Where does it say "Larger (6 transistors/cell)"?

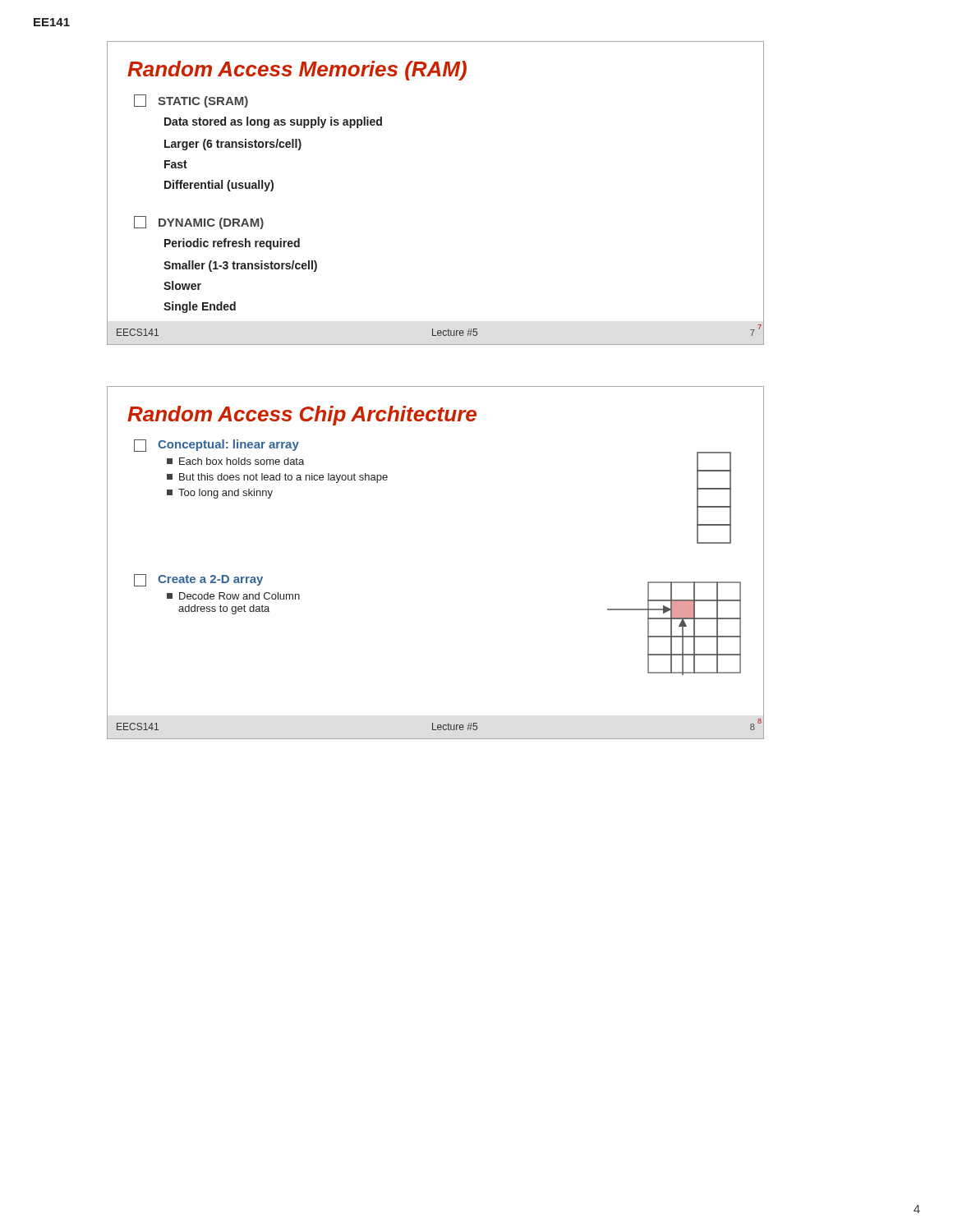[233, 144]
